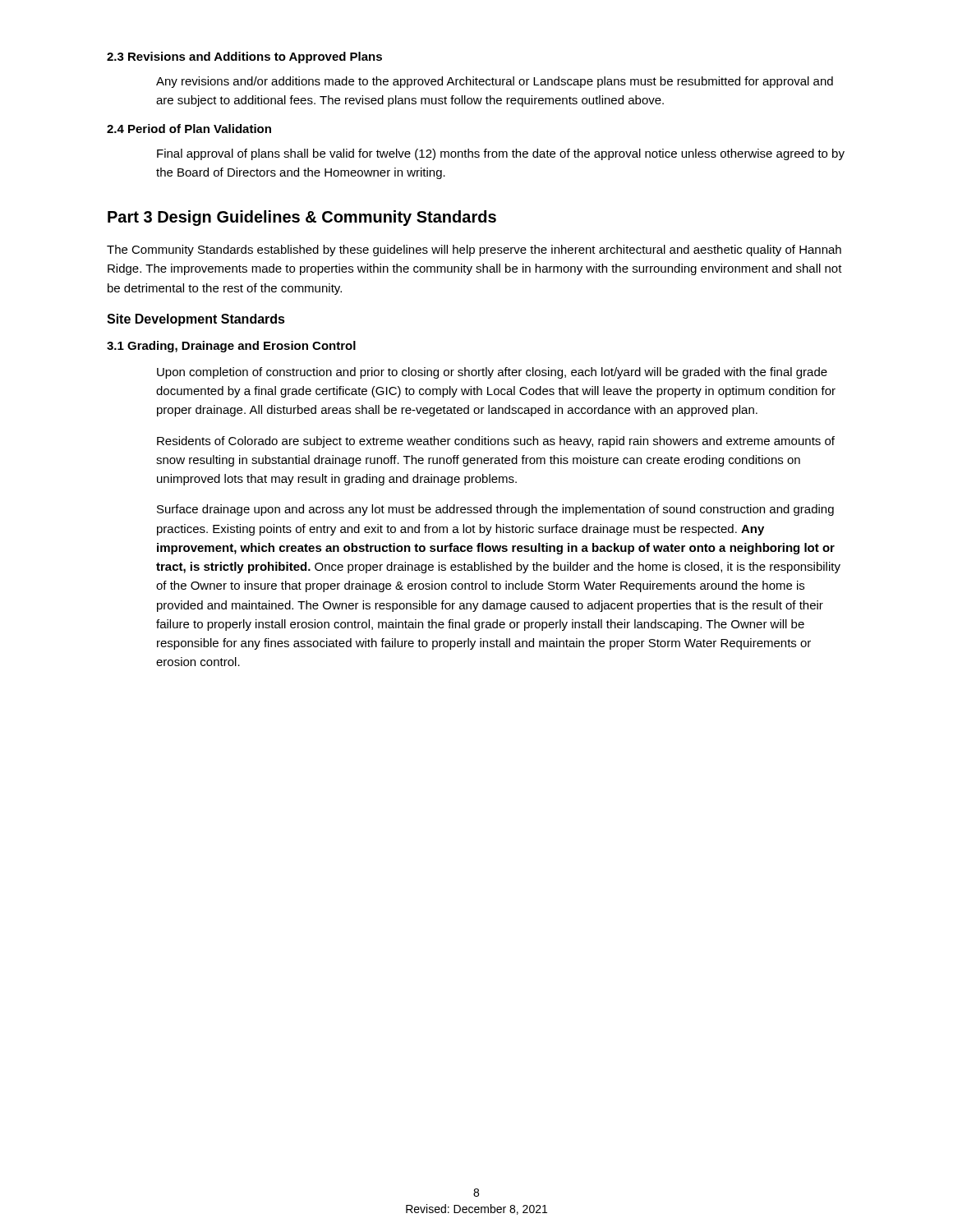Find the text block that reads "Upon completion of construction and prior to"
The height and width of the screenshot is (1232, 953).
[496, 391]
